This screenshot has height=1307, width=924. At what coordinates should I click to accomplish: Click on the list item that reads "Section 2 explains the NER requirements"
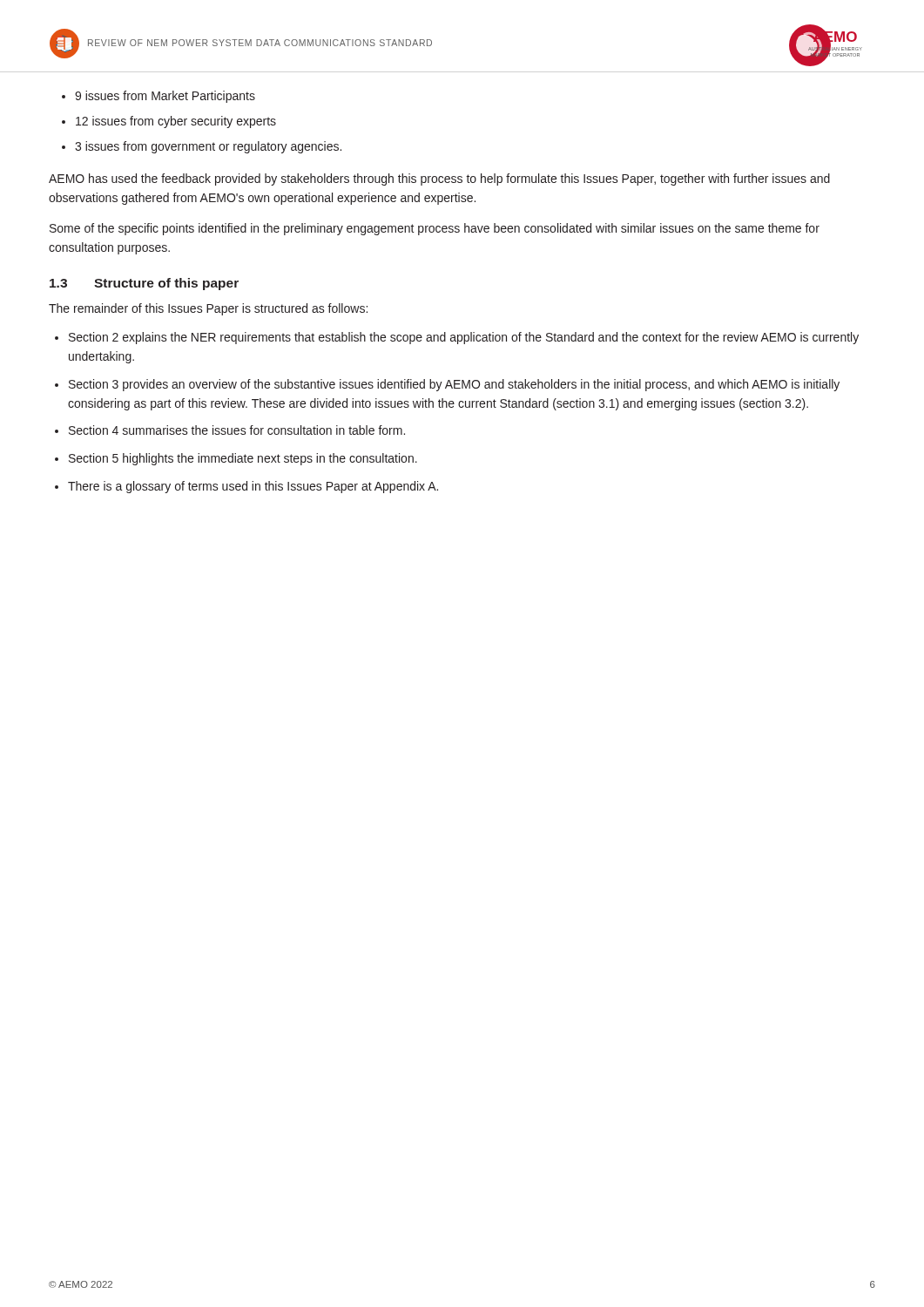(x=472, y=348)
